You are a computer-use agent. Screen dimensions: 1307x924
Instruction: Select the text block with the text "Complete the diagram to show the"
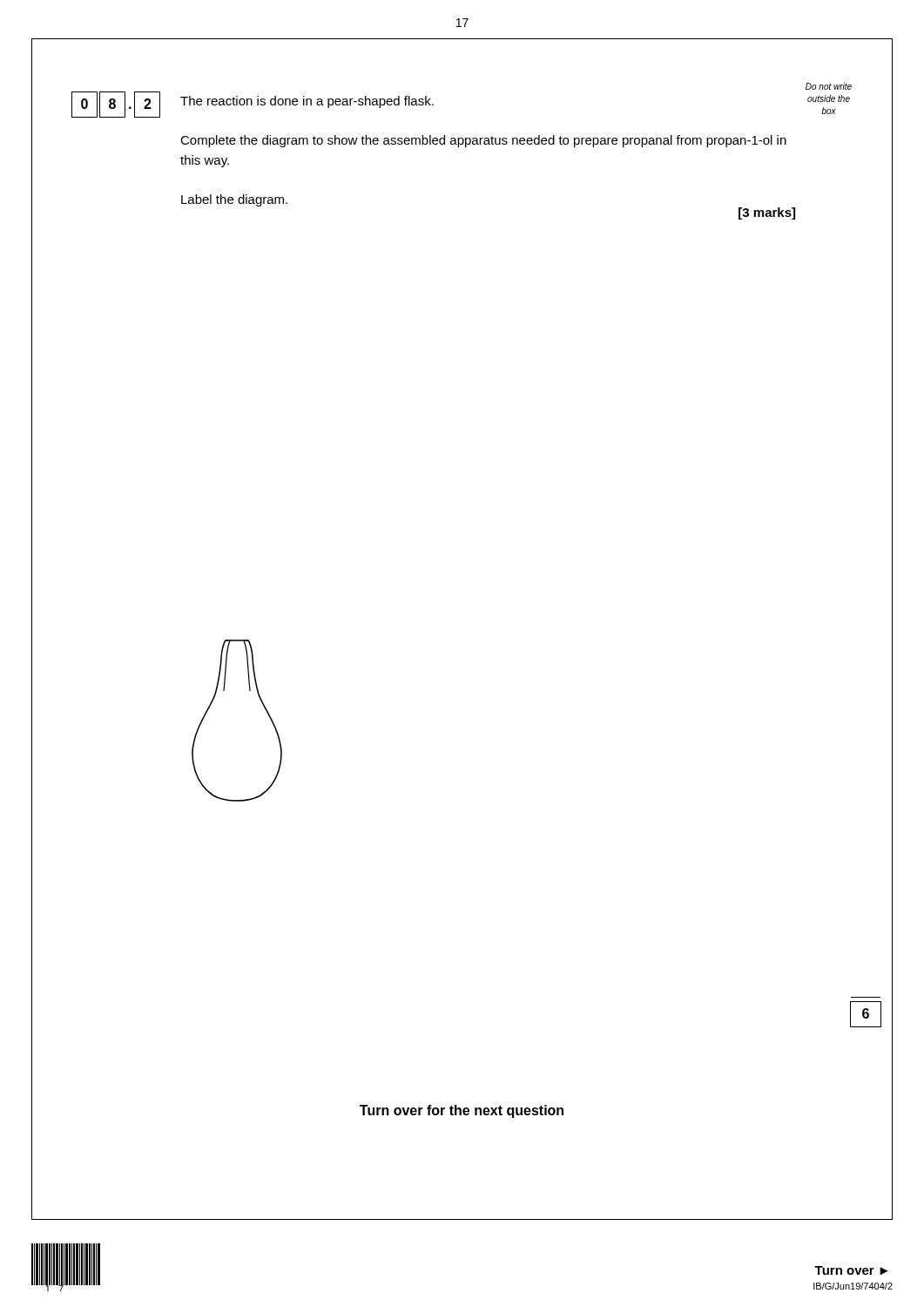click(x=483, y=141)
